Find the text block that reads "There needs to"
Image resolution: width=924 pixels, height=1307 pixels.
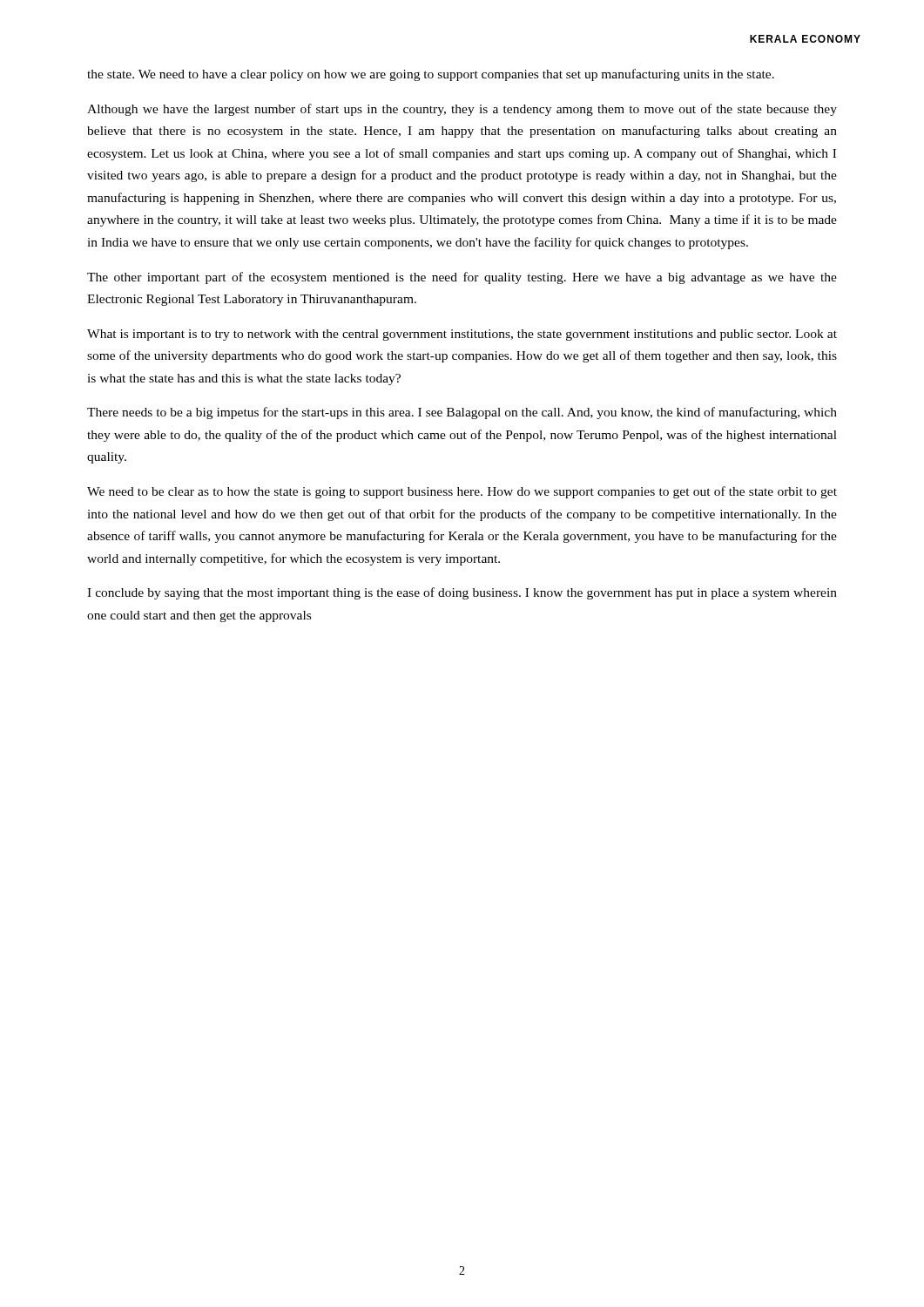click(462, 434)
